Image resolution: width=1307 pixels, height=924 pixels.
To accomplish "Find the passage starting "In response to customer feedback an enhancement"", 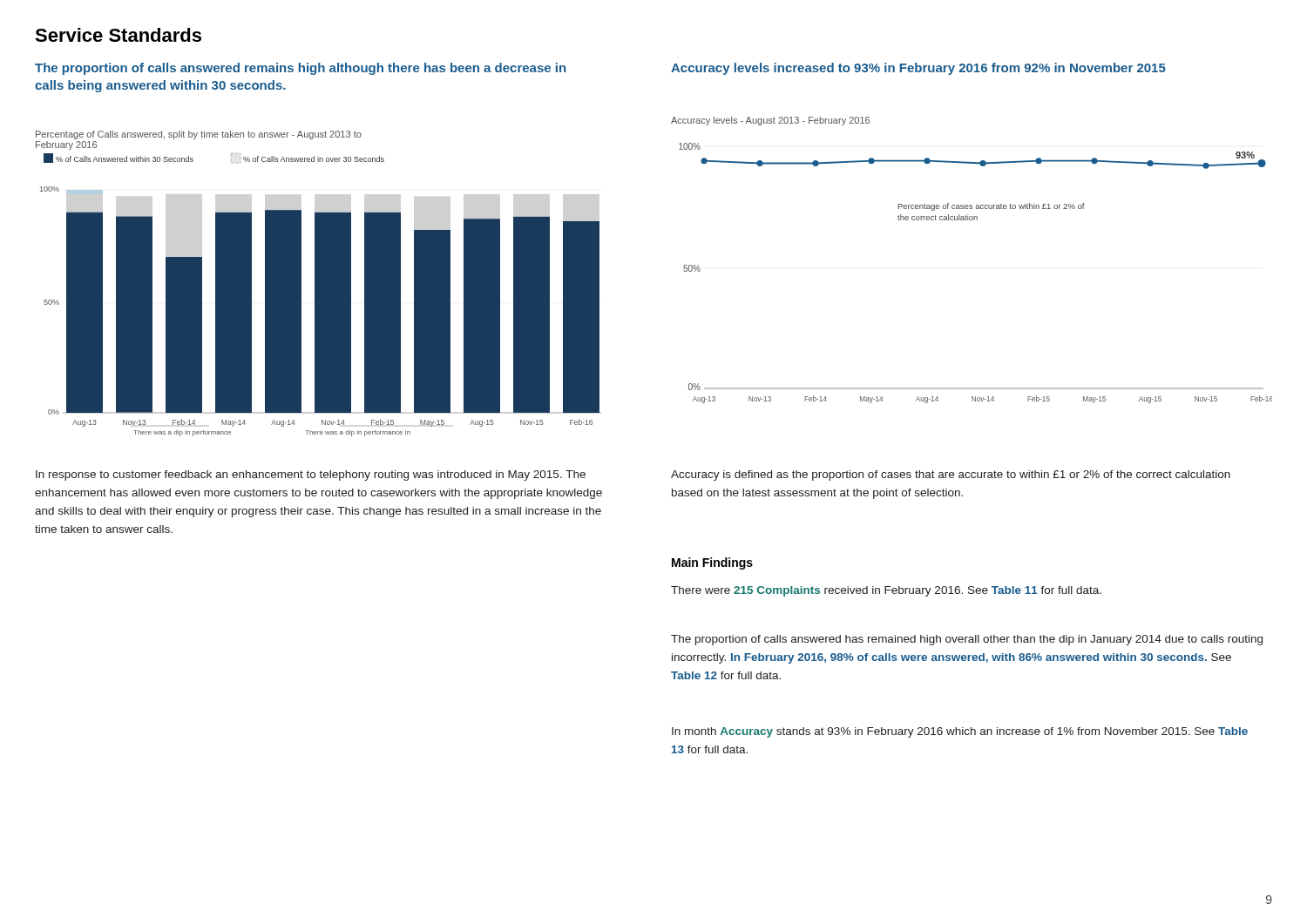I will [x=319, y=502].
